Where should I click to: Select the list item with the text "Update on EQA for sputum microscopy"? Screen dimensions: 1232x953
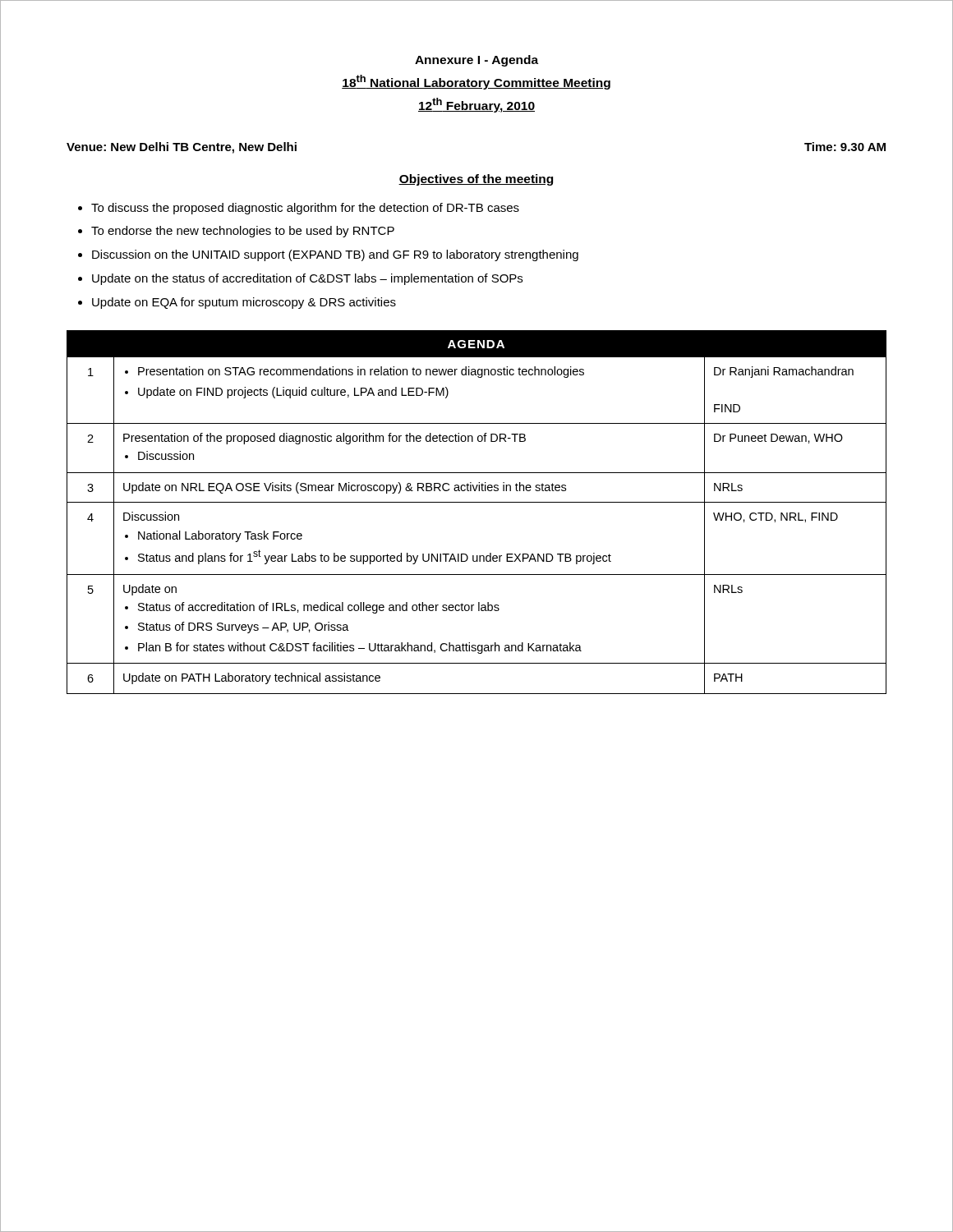pos(244,302)
